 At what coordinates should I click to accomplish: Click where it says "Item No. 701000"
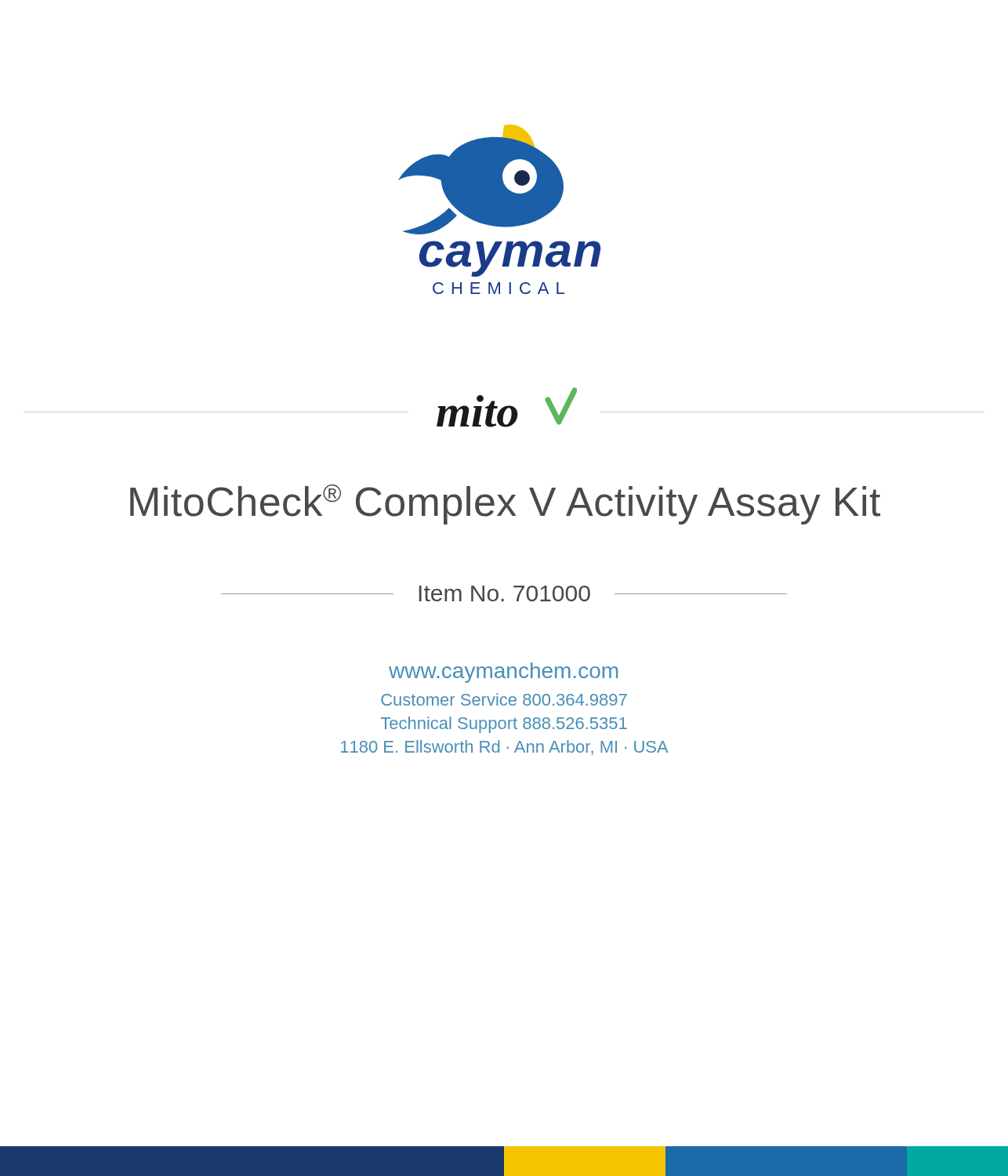(x=504, y=593)
